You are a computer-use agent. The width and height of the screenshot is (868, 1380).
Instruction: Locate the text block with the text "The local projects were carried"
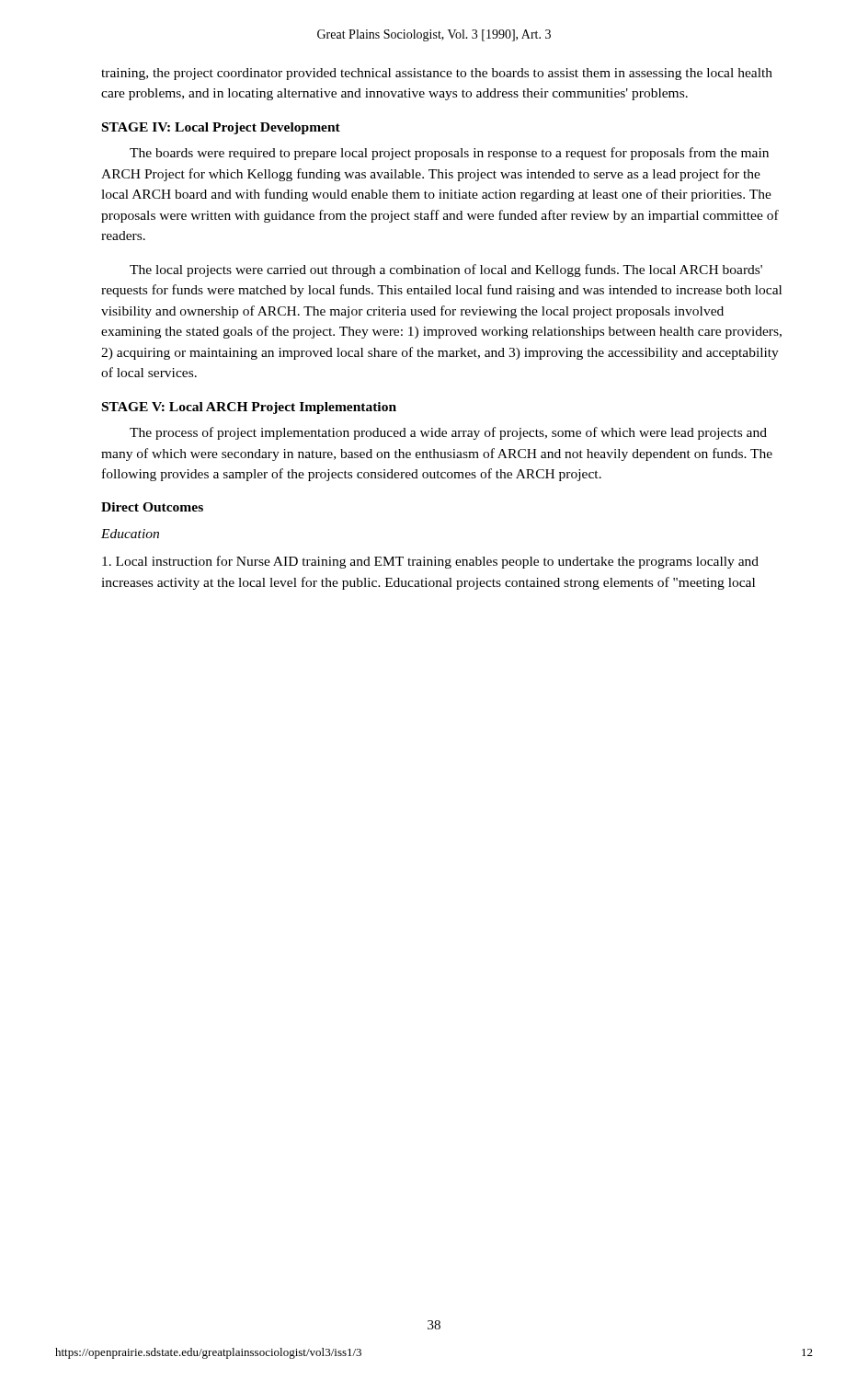point(443,321)
